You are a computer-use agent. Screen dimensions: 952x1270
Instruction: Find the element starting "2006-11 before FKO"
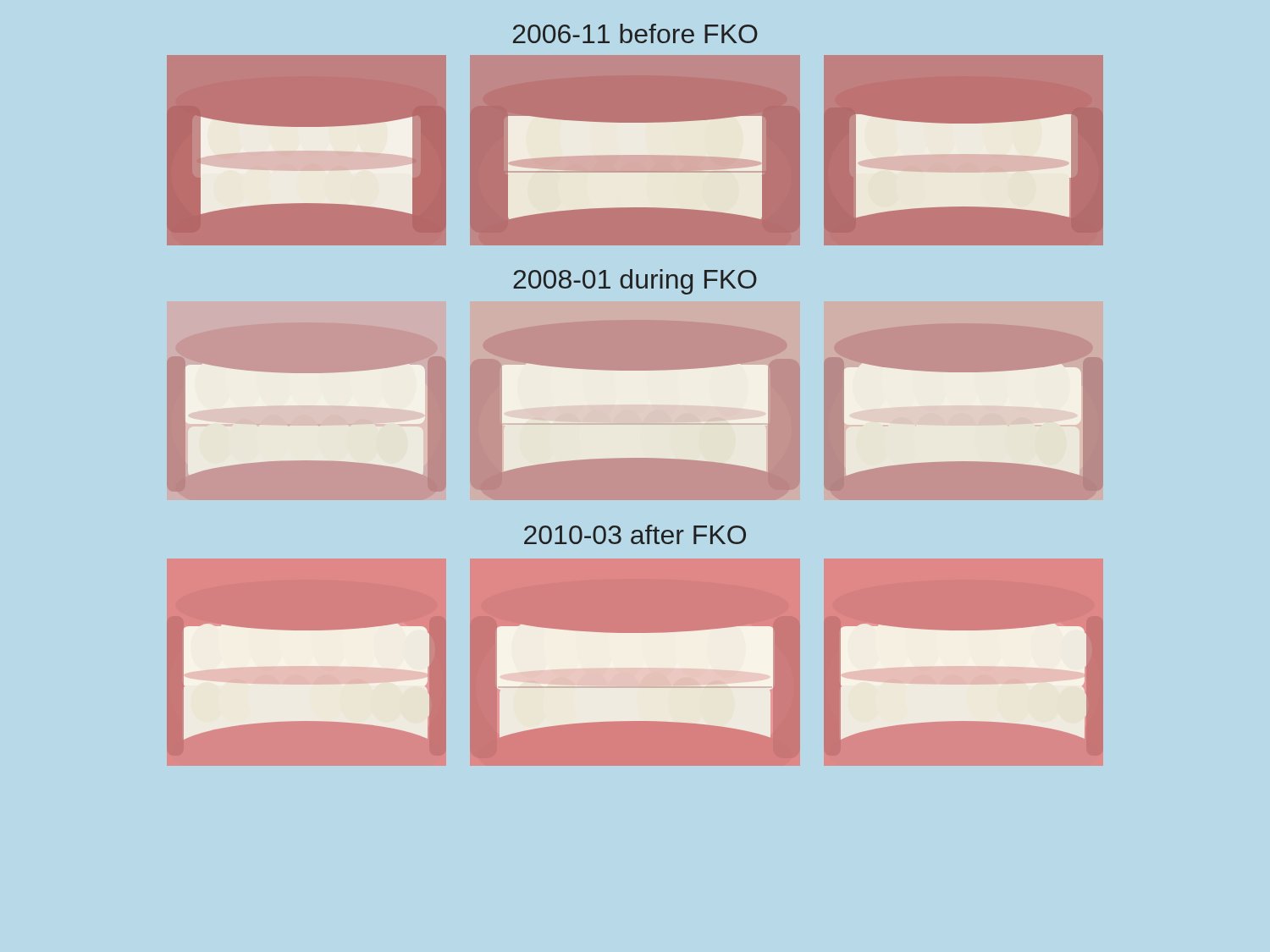[x=635, y=34]
